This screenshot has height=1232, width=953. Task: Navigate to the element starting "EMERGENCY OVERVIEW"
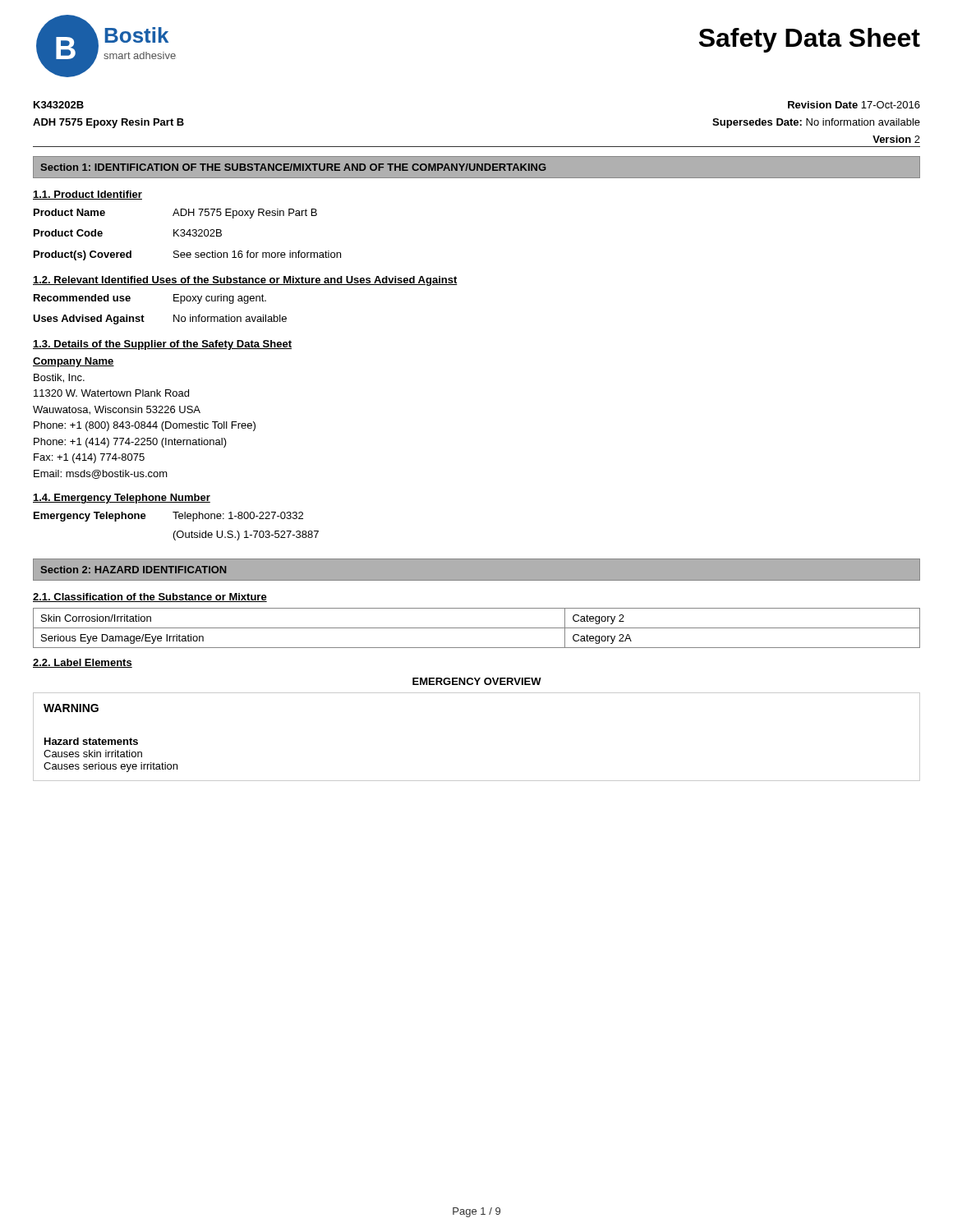click(476, 681)
